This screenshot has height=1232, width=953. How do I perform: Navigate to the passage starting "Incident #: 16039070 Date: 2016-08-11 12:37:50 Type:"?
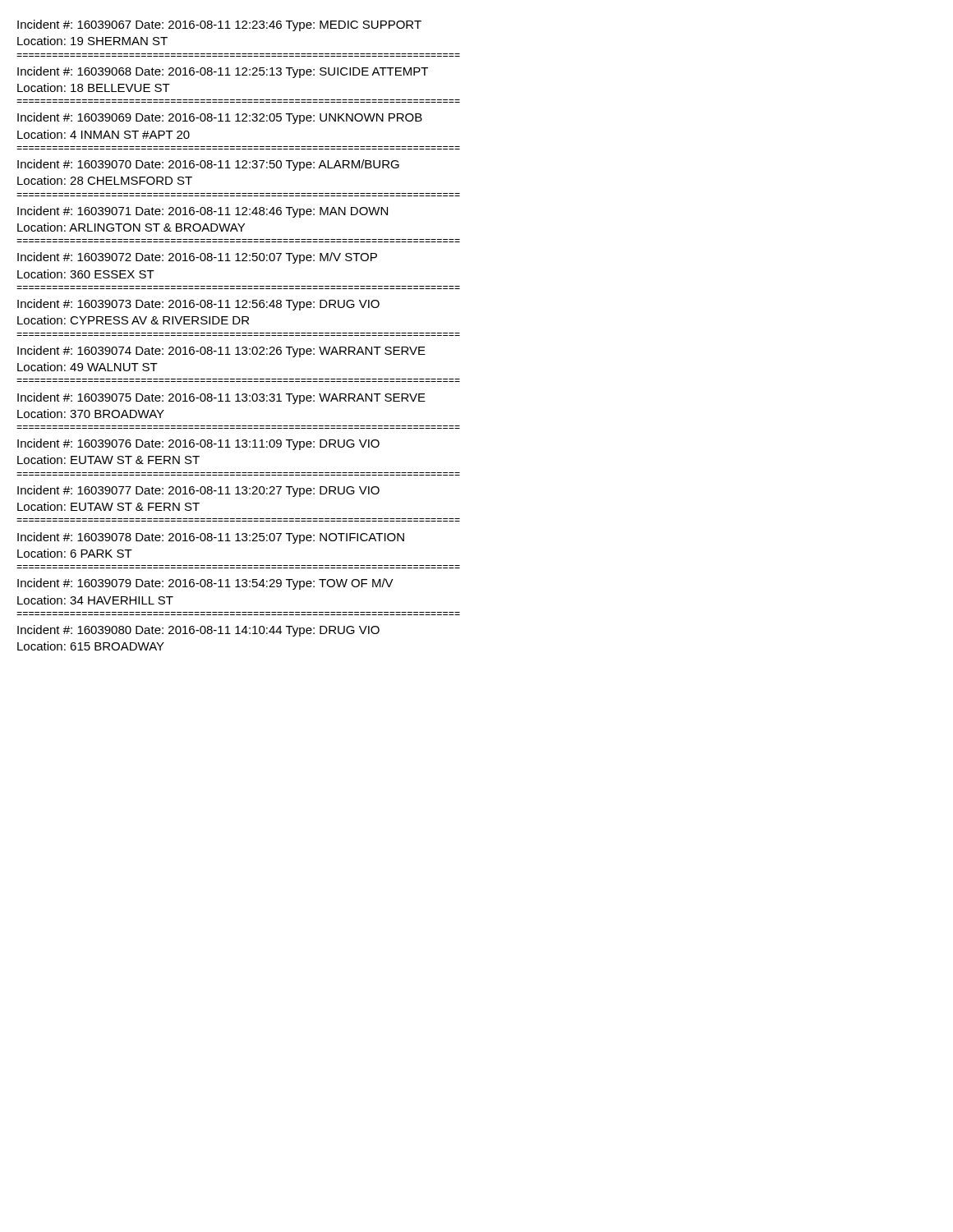point(208,165)
